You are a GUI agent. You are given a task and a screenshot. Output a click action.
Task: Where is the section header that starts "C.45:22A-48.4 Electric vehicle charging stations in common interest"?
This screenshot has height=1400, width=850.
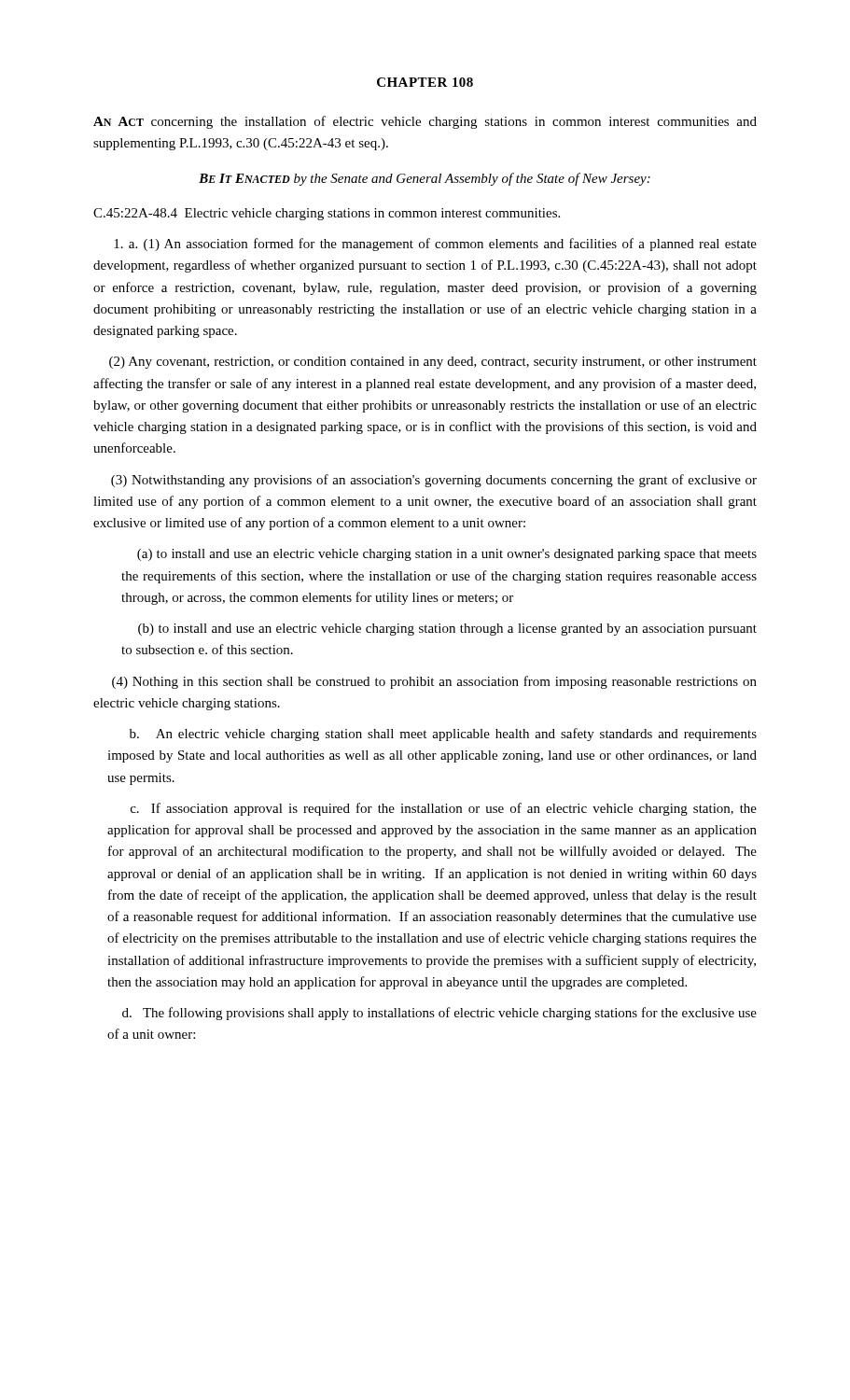click(327, 213)
